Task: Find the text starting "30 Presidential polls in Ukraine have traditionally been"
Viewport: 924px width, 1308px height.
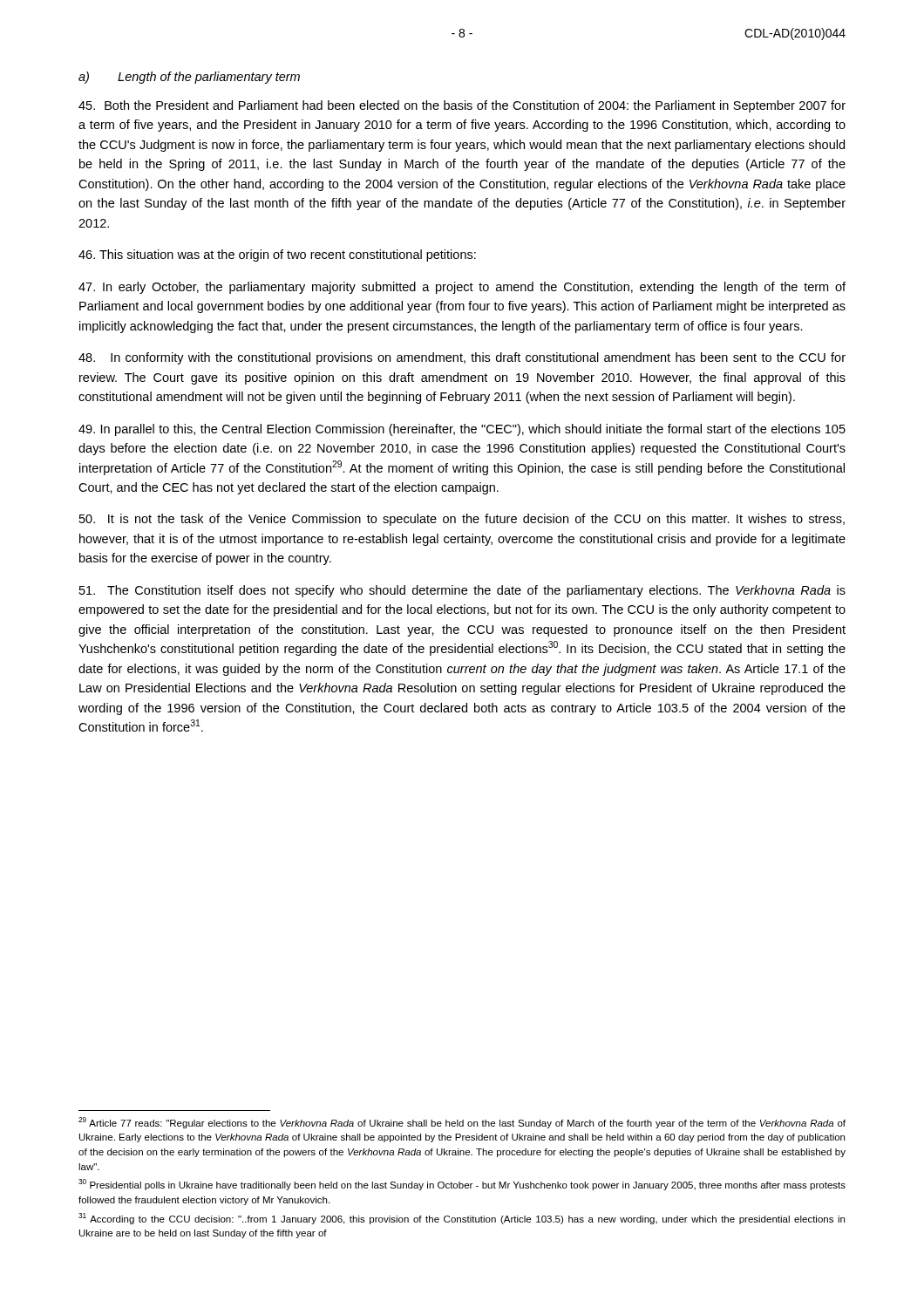Action: point(462,1192)
